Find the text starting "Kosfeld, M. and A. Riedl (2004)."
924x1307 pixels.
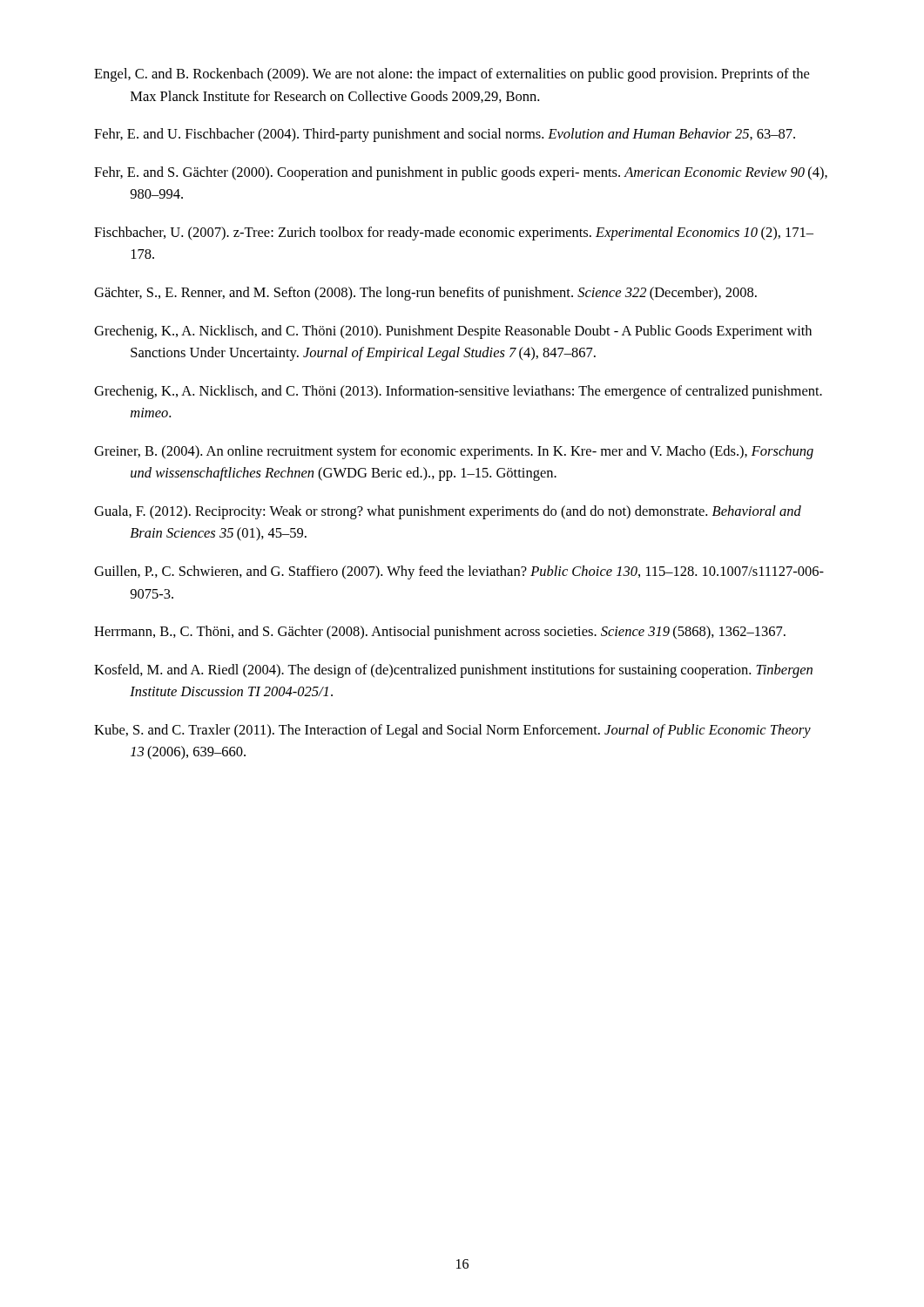(454, 680)
